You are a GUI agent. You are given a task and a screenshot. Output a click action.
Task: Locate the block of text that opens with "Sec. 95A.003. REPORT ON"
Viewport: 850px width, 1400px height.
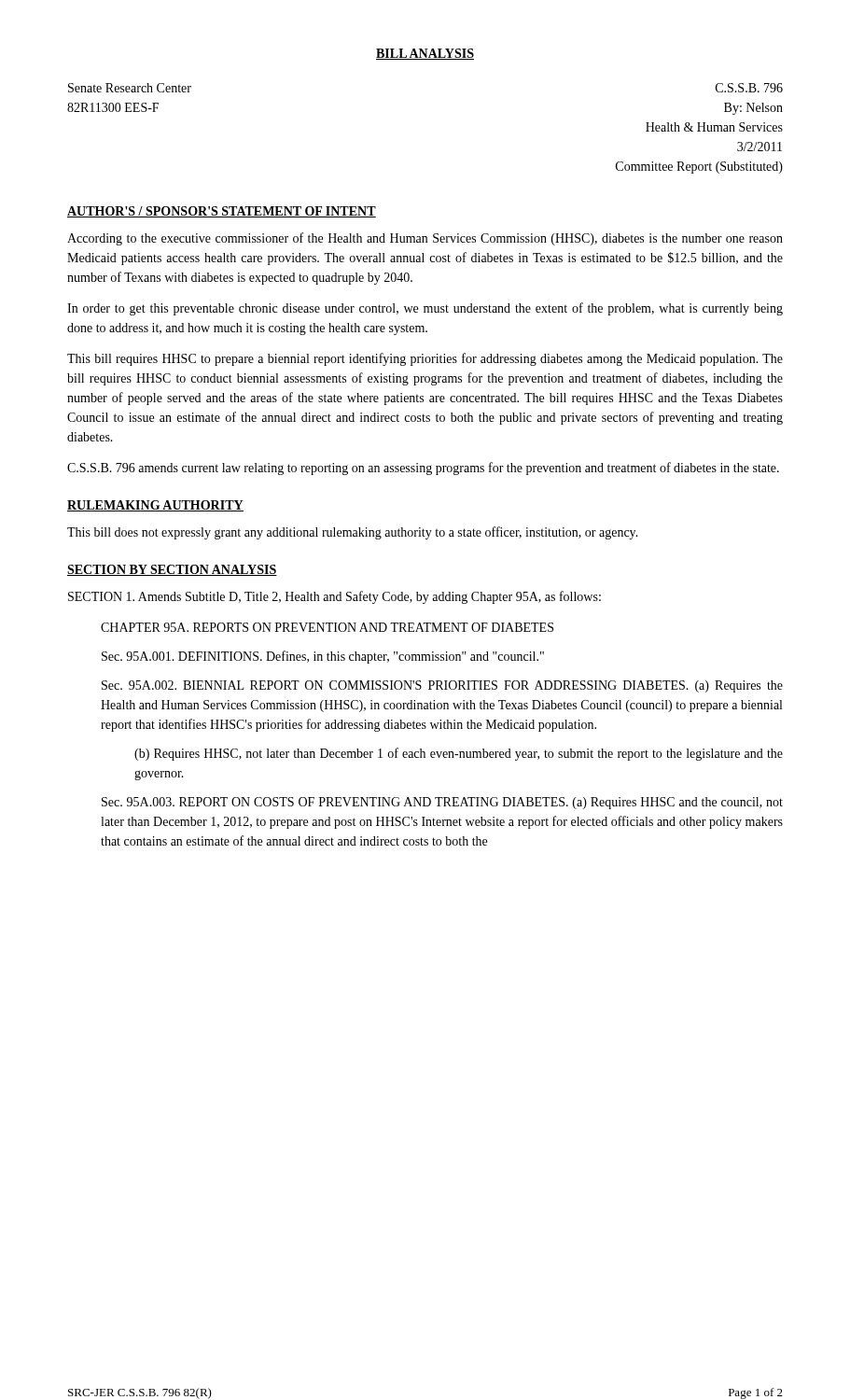pyautogui.click(x=442, y=822)
